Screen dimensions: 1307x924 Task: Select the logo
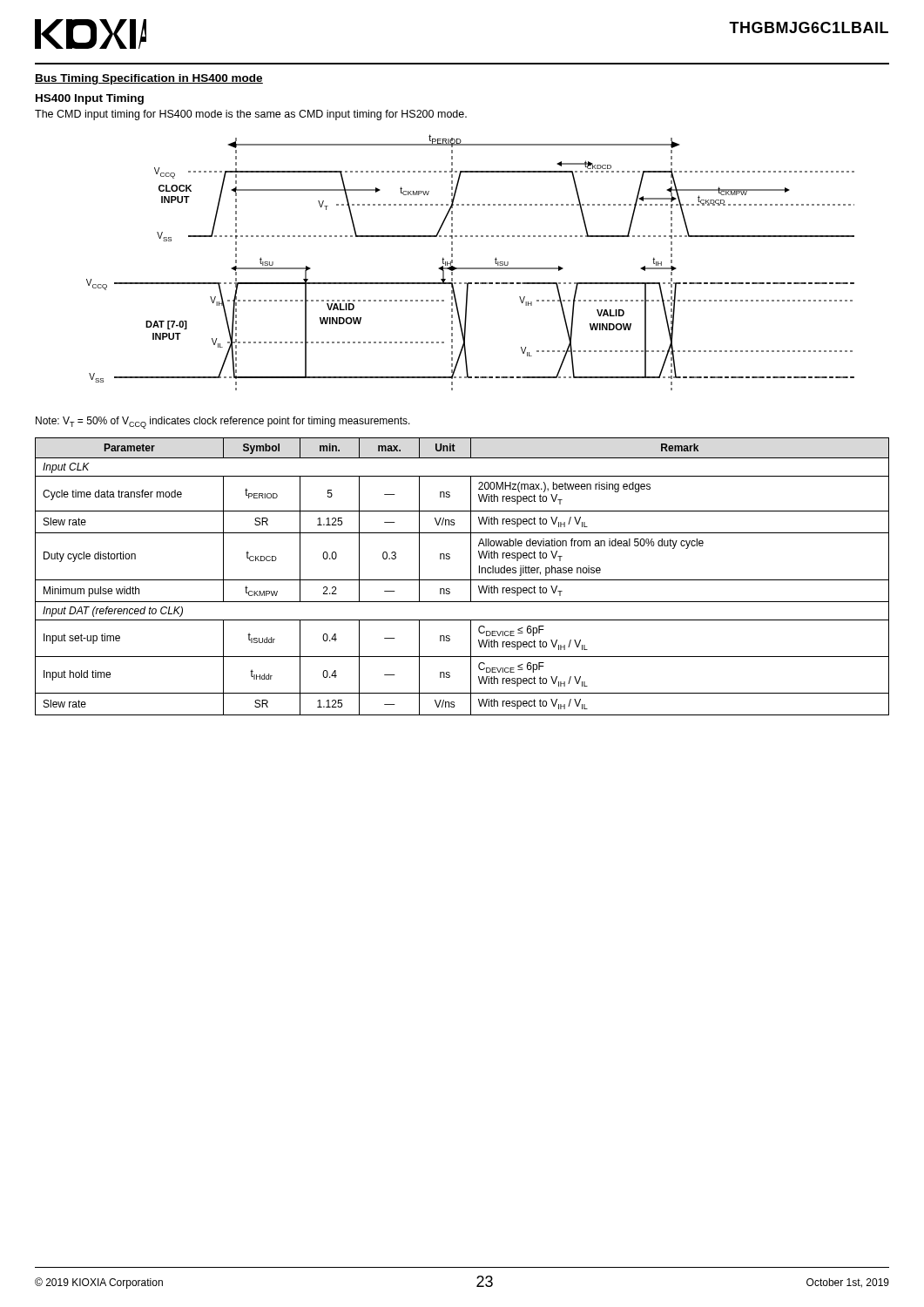(91, 35)
